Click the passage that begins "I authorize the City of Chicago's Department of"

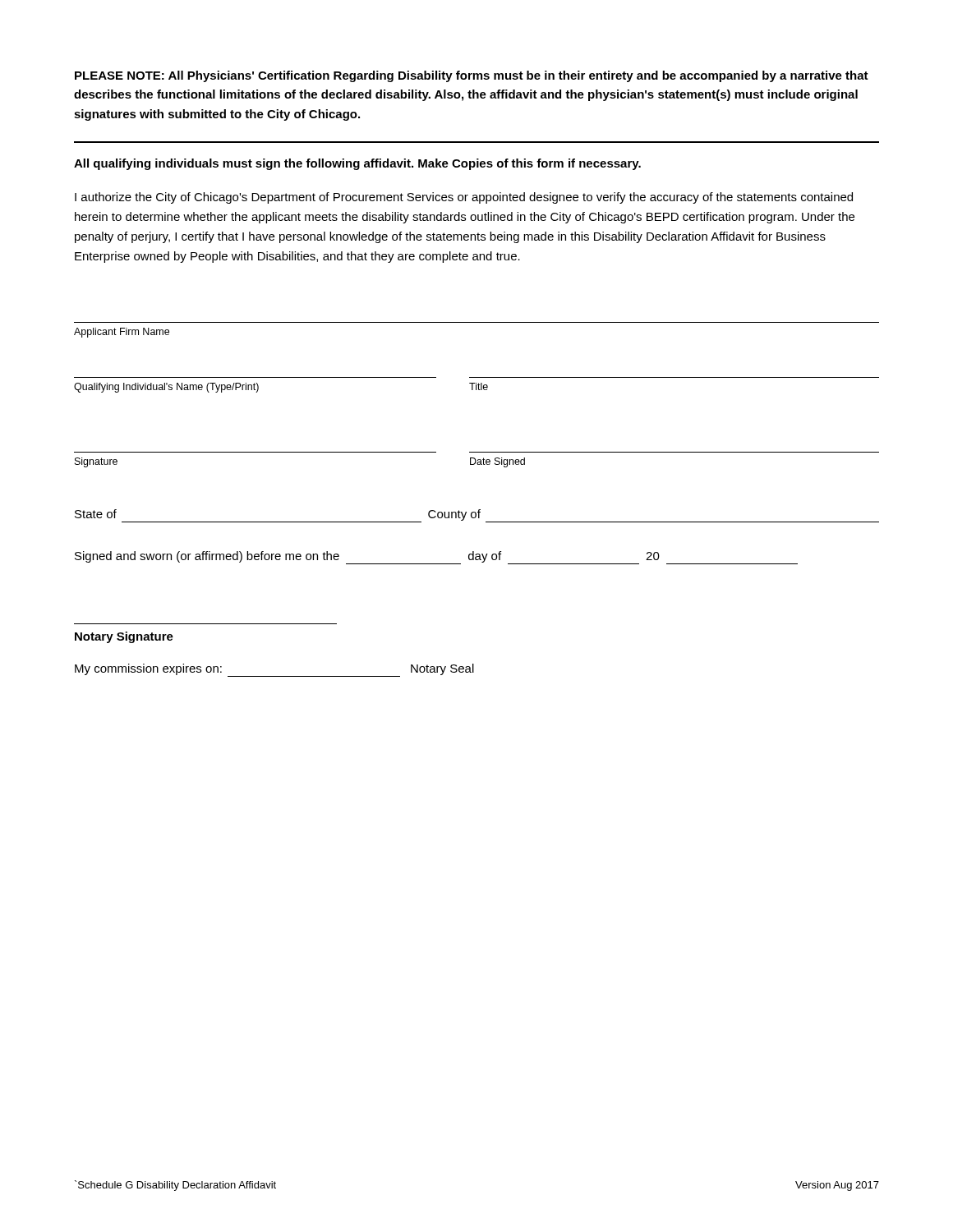(x=465, y=227)
